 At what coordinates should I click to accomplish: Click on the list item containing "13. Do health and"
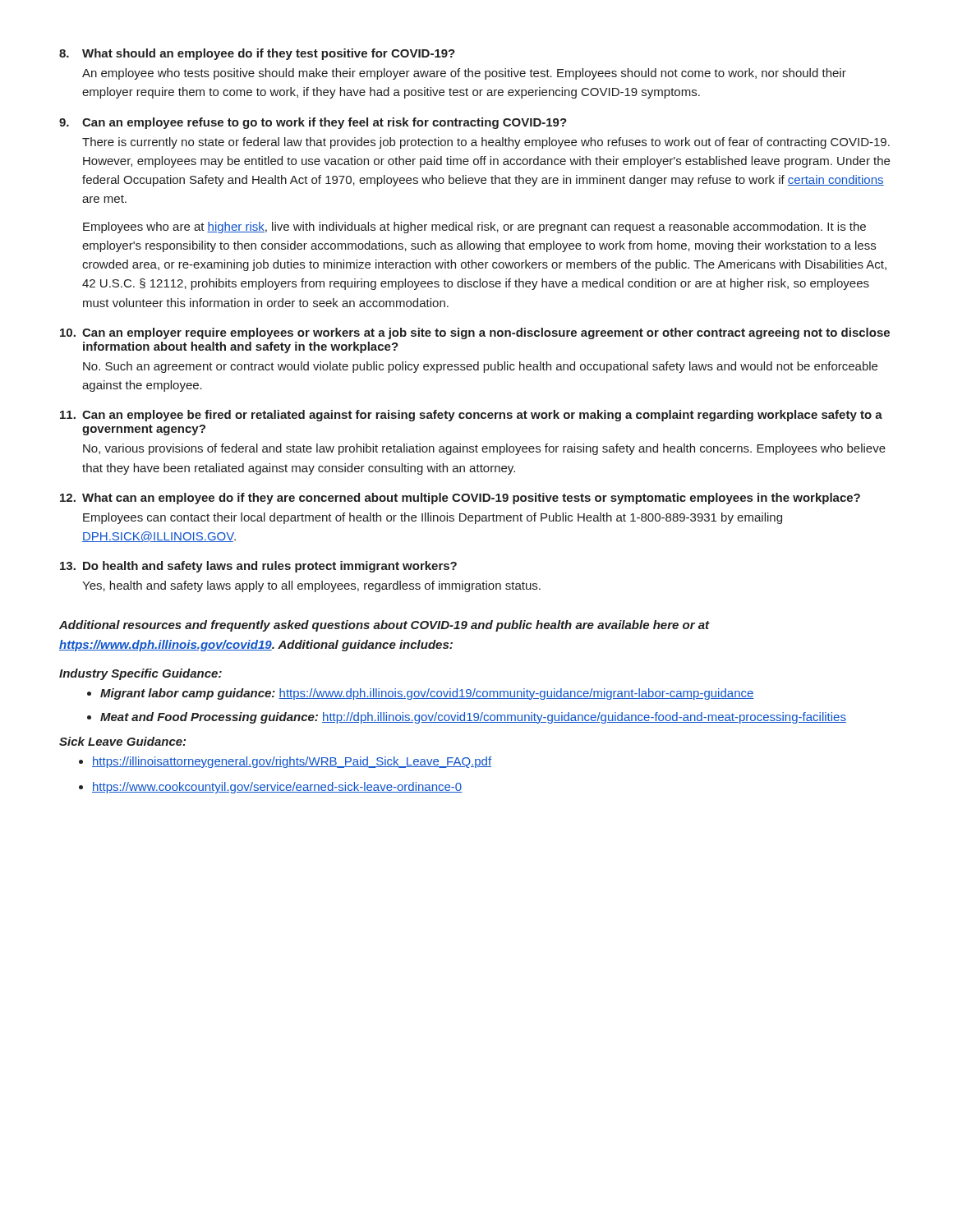[x=300, y=577]
